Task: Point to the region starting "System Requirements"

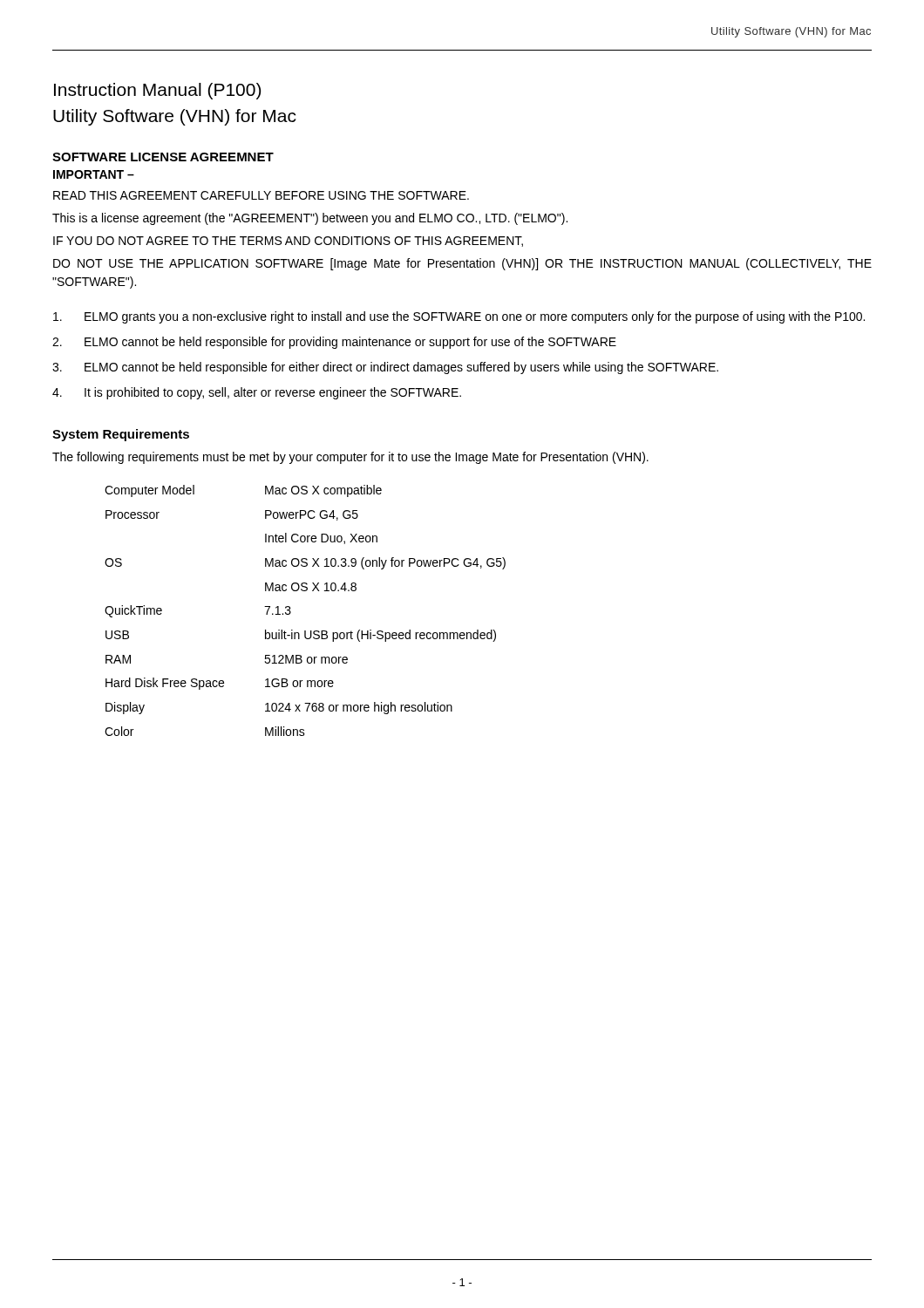Action: point(121,434)
